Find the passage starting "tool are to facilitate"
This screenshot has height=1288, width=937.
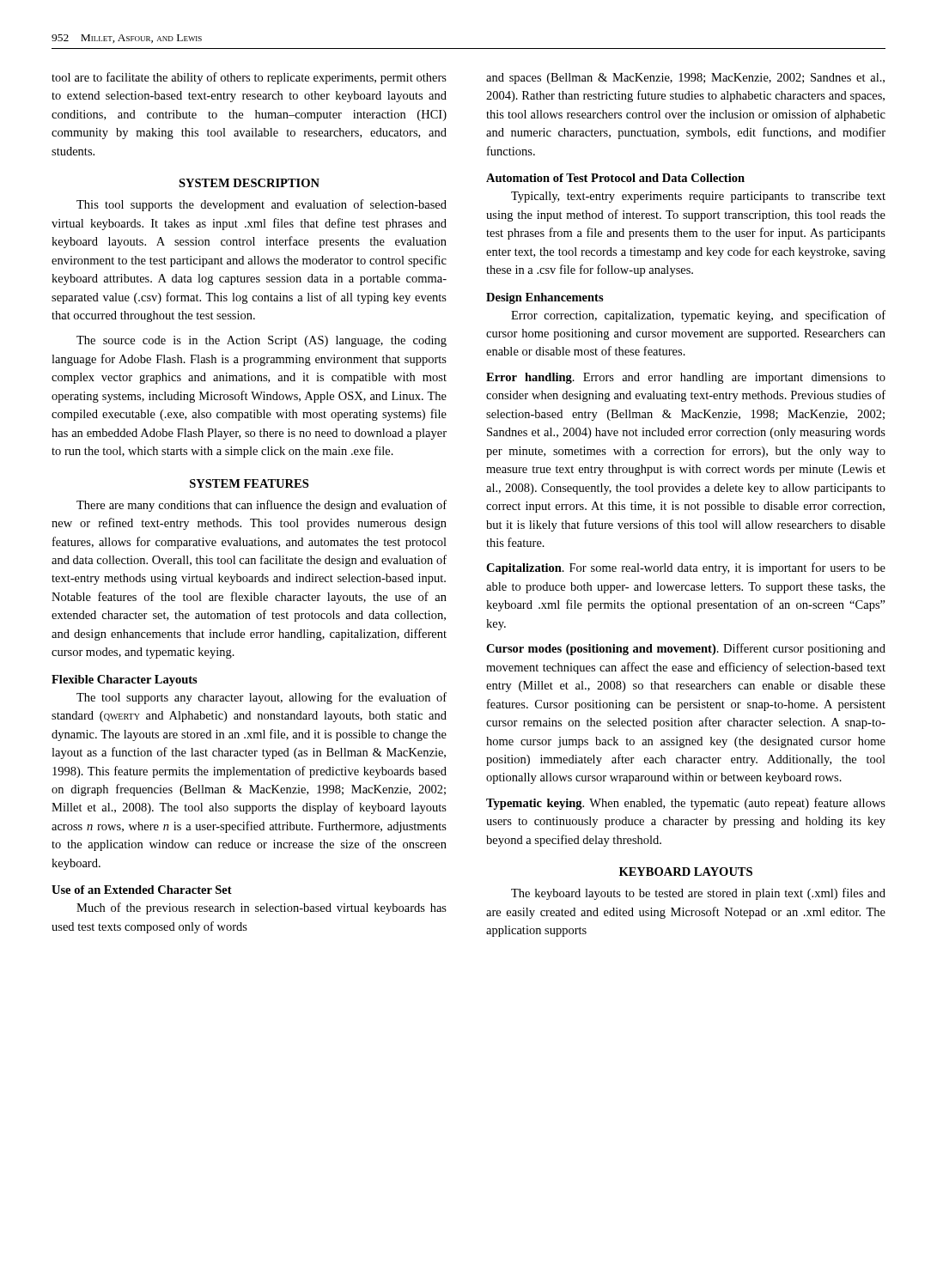click(x=249, y=115)
